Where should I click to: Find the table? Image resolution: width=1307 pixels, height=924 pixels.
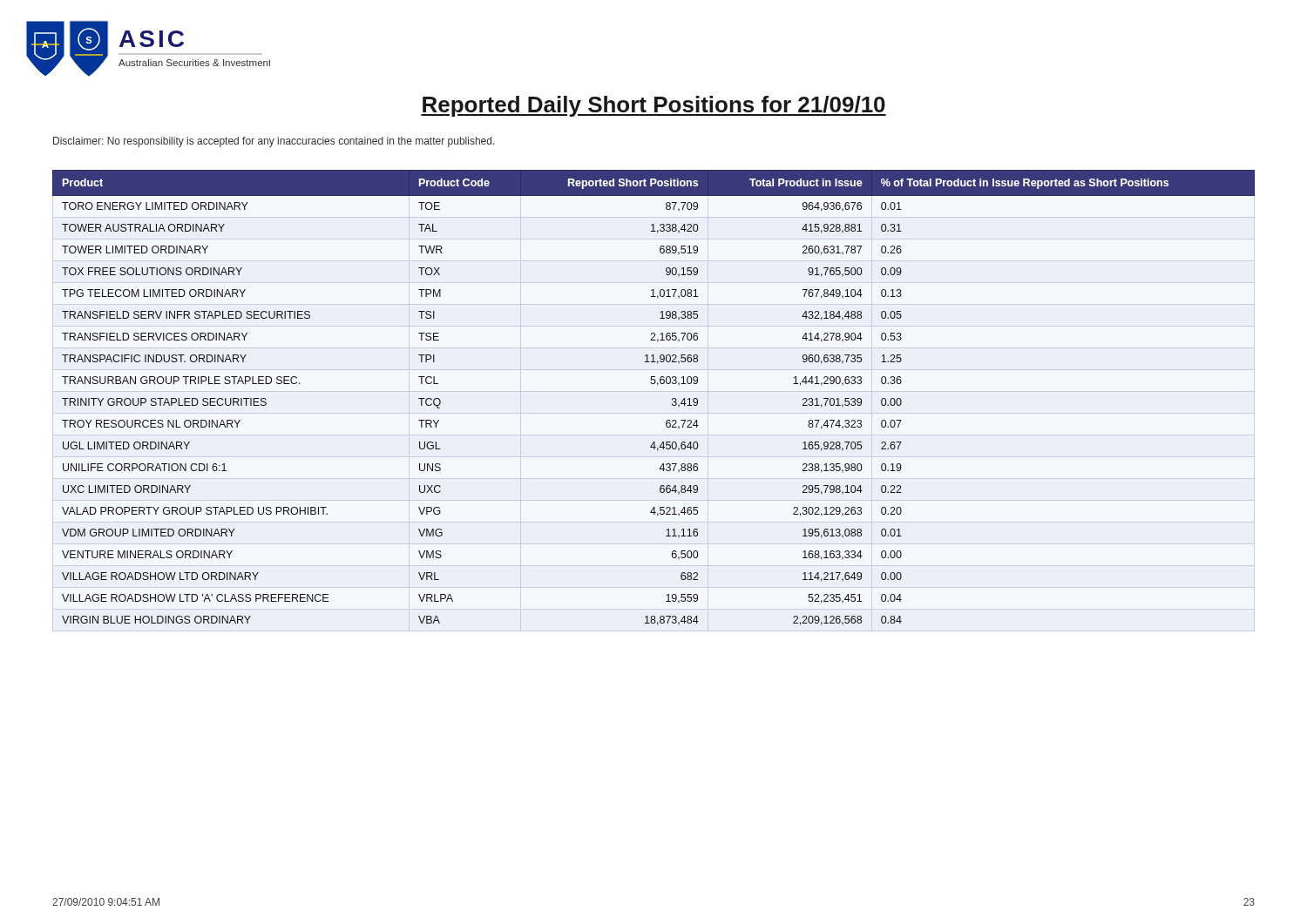654,401
